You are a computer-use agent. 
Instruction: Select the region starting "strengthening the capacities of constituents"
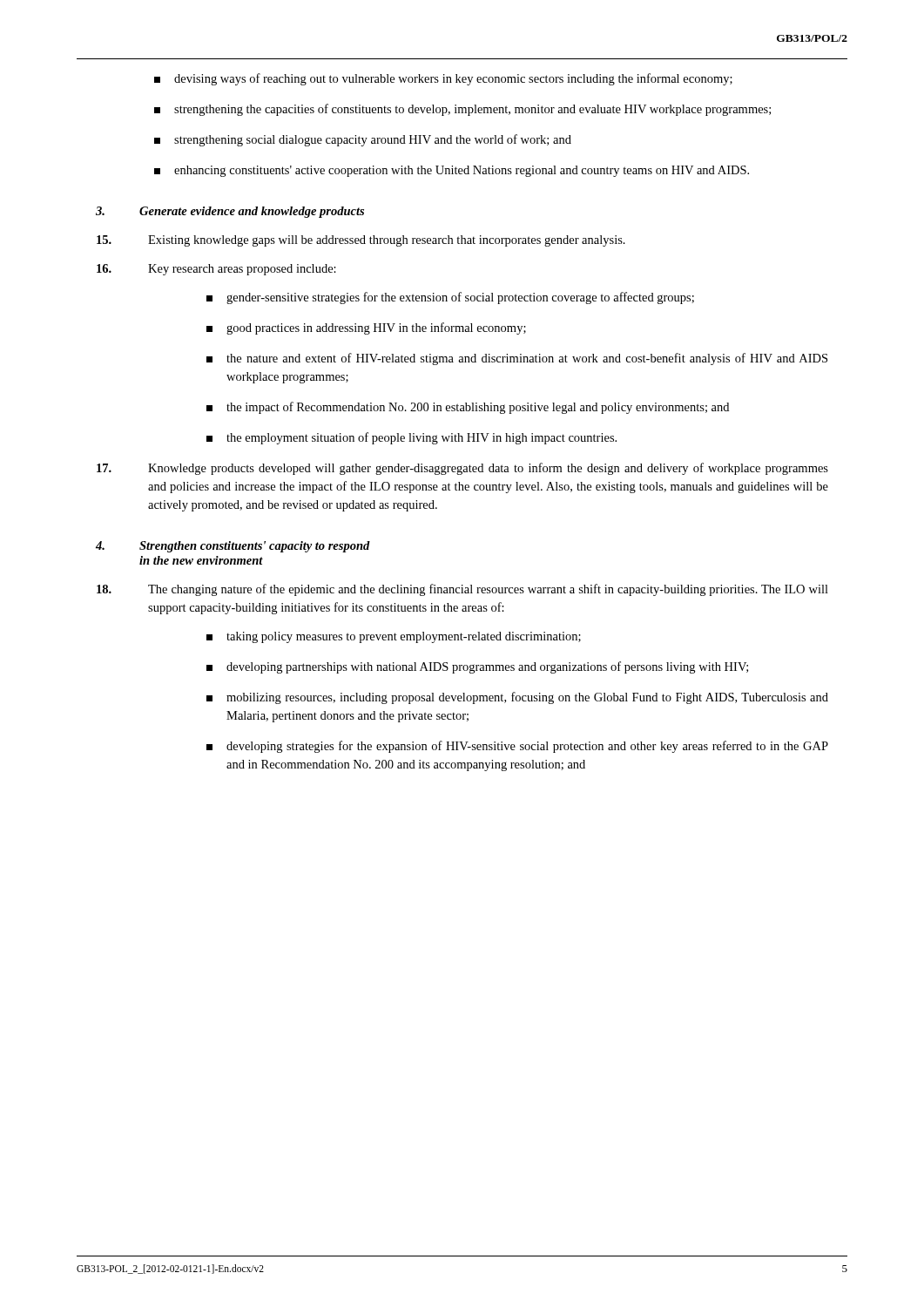pyautogui.click(x=488, y=109)
